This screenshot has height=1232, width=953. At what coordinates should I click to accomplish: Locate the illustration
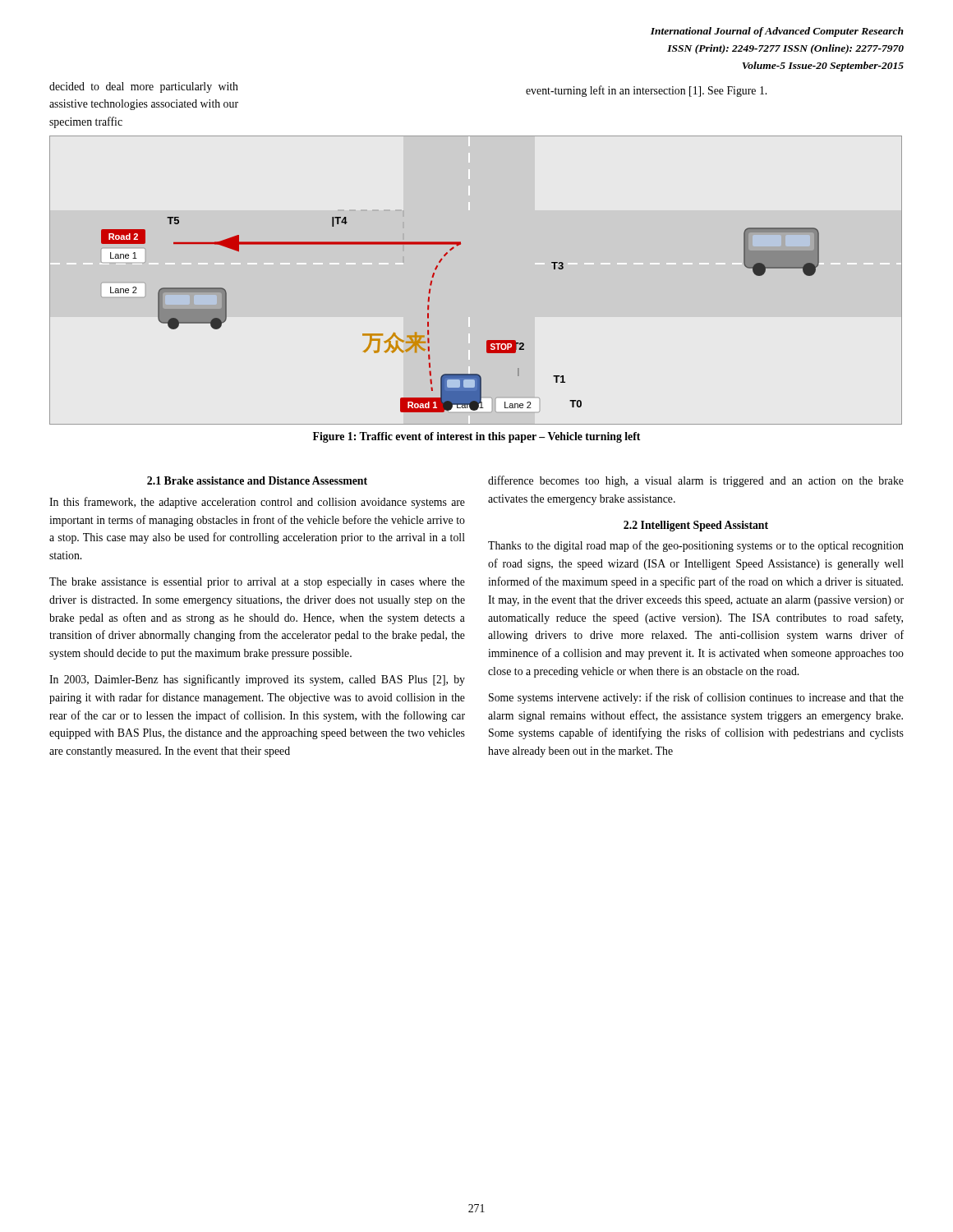(x=476, y=280)
